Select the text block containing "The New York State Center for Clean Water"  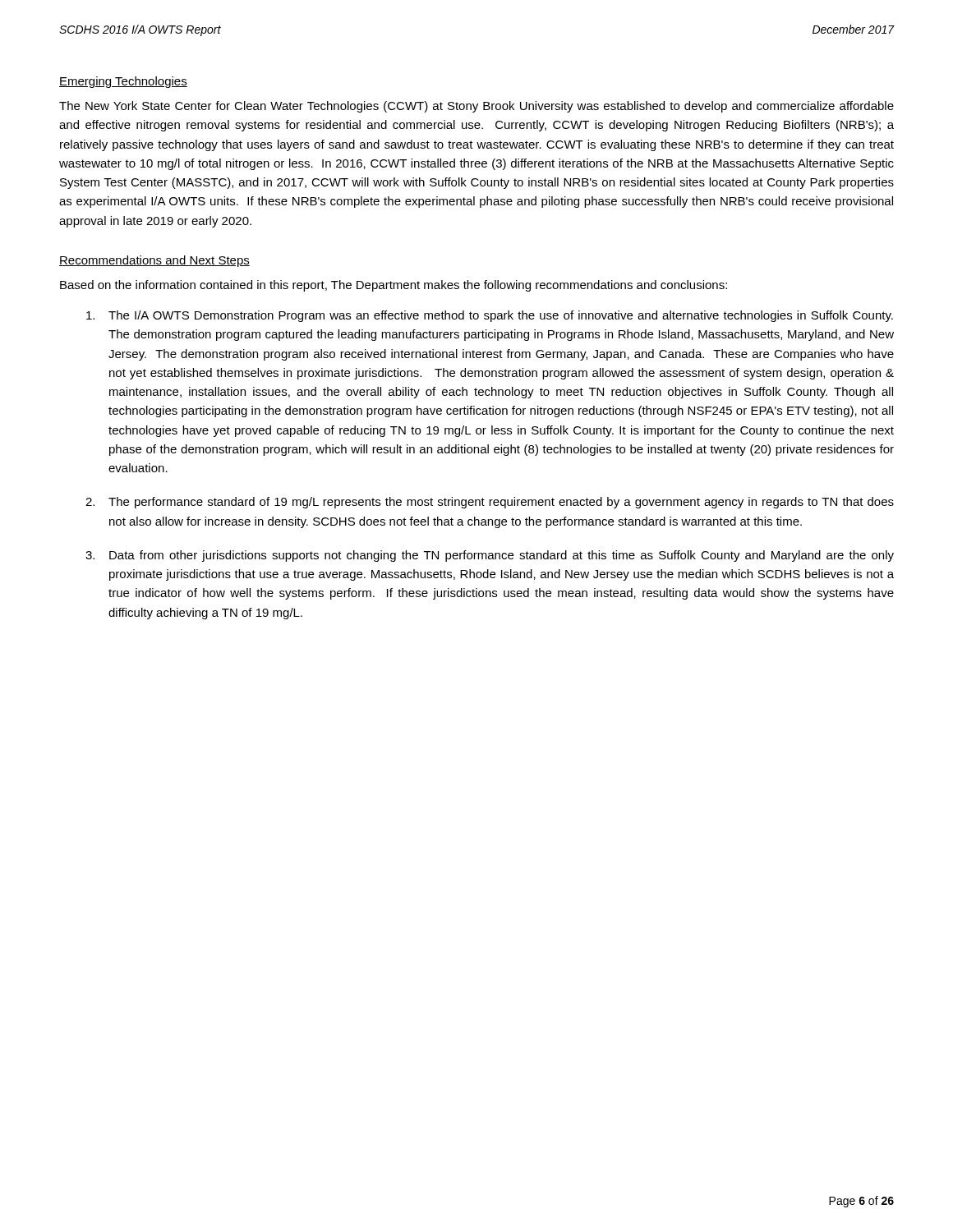tap(476, 163)
